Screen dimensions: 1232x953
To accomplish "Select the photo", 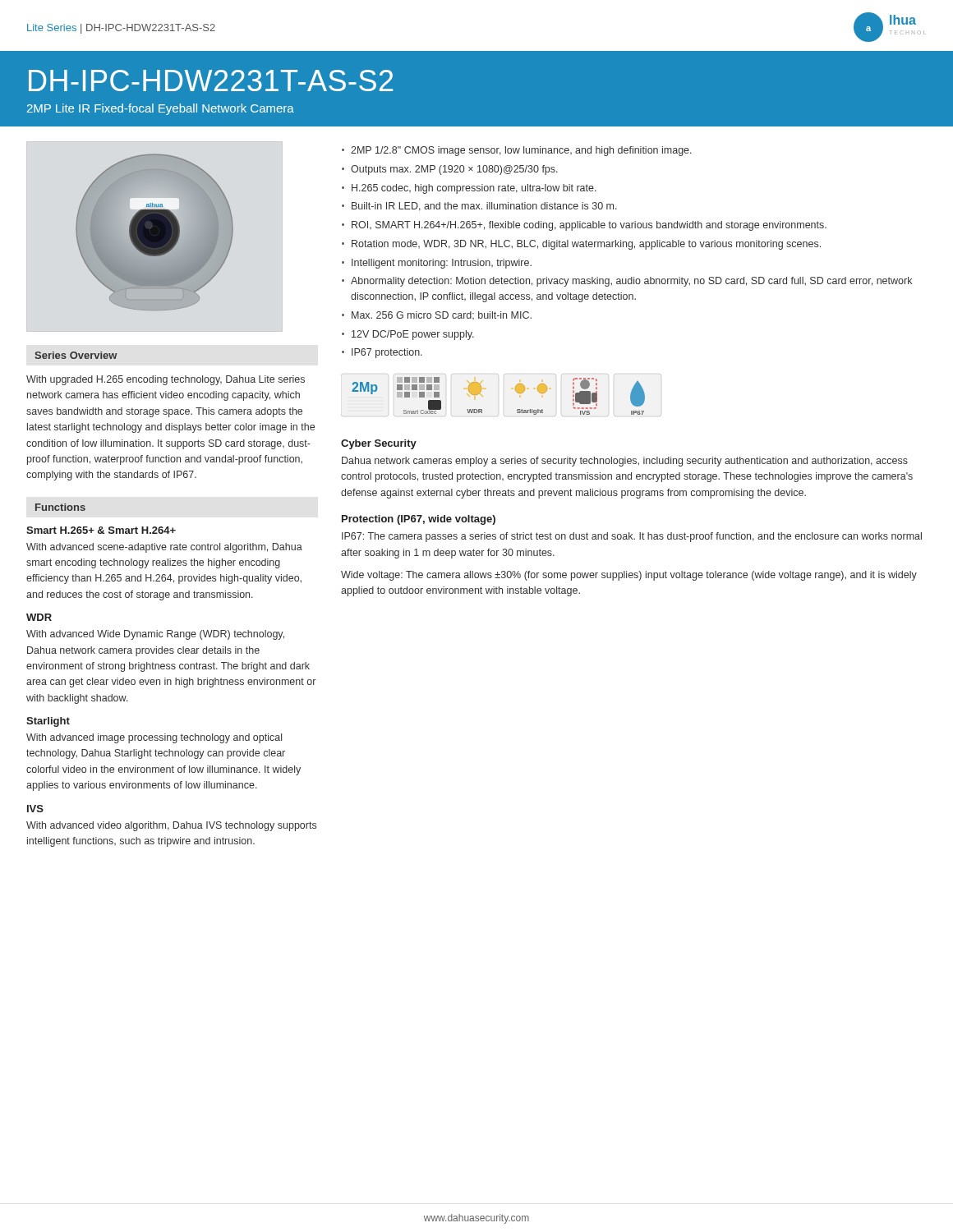I will tap(154, 237).
